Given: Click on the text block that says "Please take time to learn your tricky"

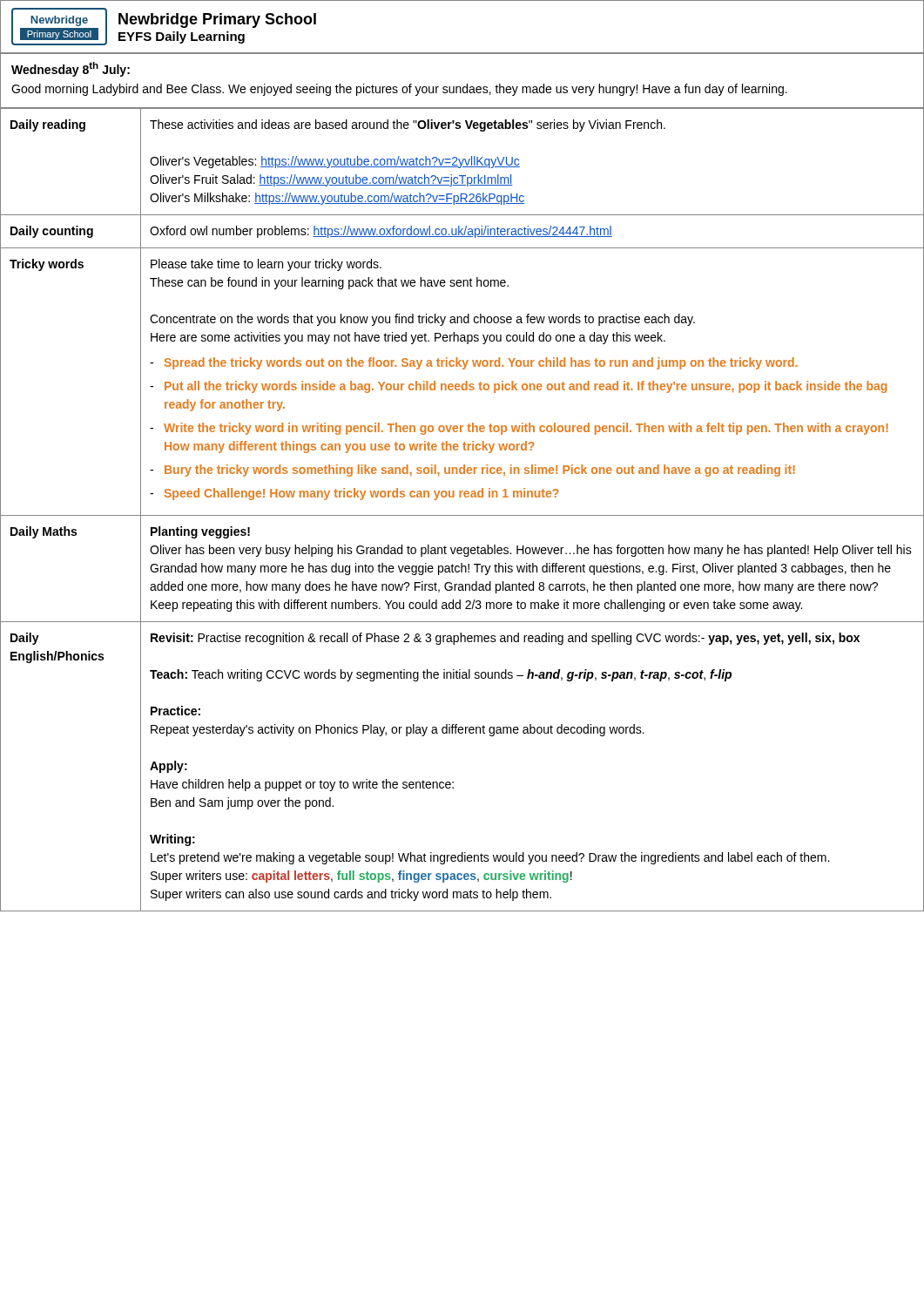Looking at the screenshot, I should click(x=532, y=380).
